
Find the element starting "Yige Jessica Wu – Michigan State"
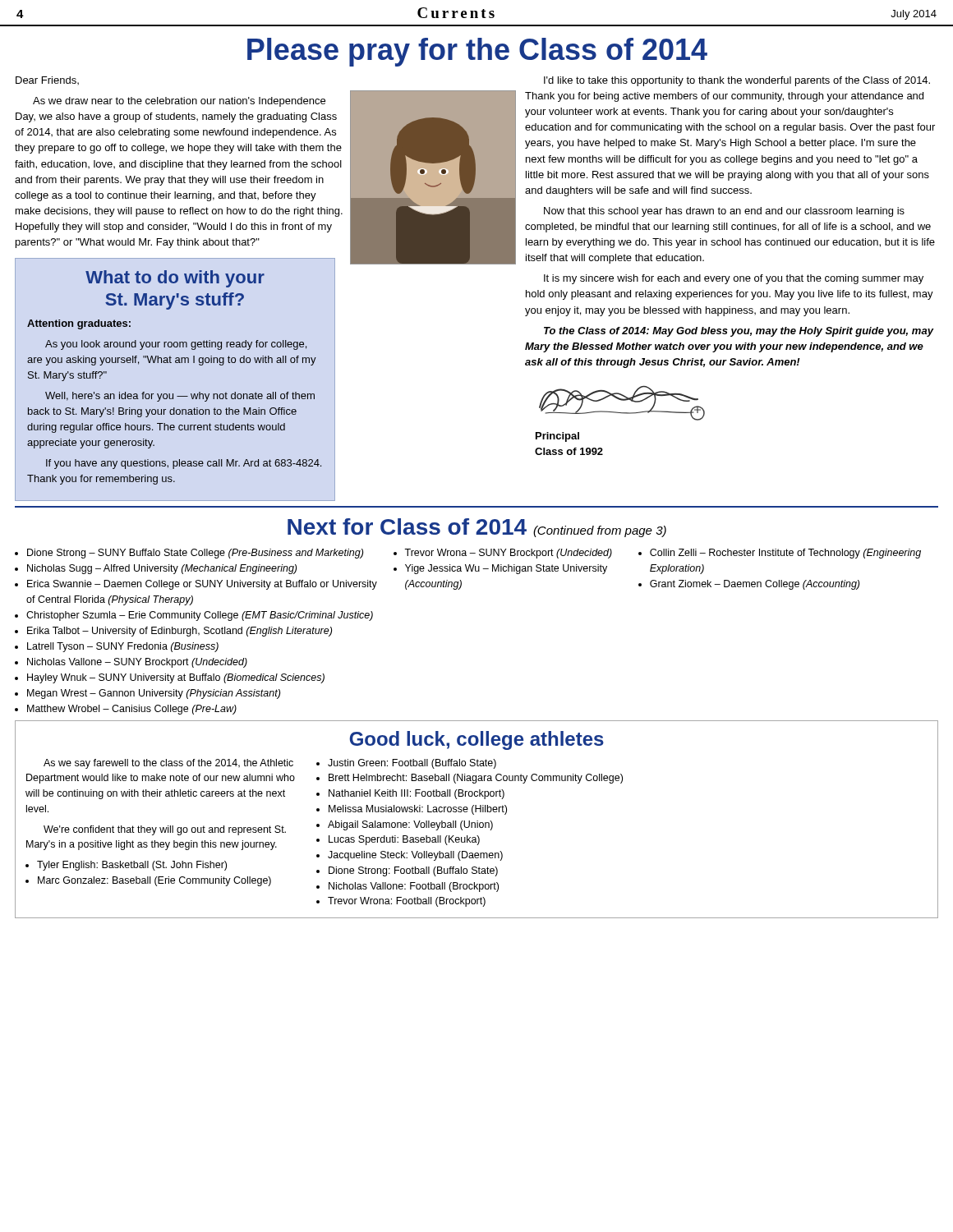(x=506, y=576)
